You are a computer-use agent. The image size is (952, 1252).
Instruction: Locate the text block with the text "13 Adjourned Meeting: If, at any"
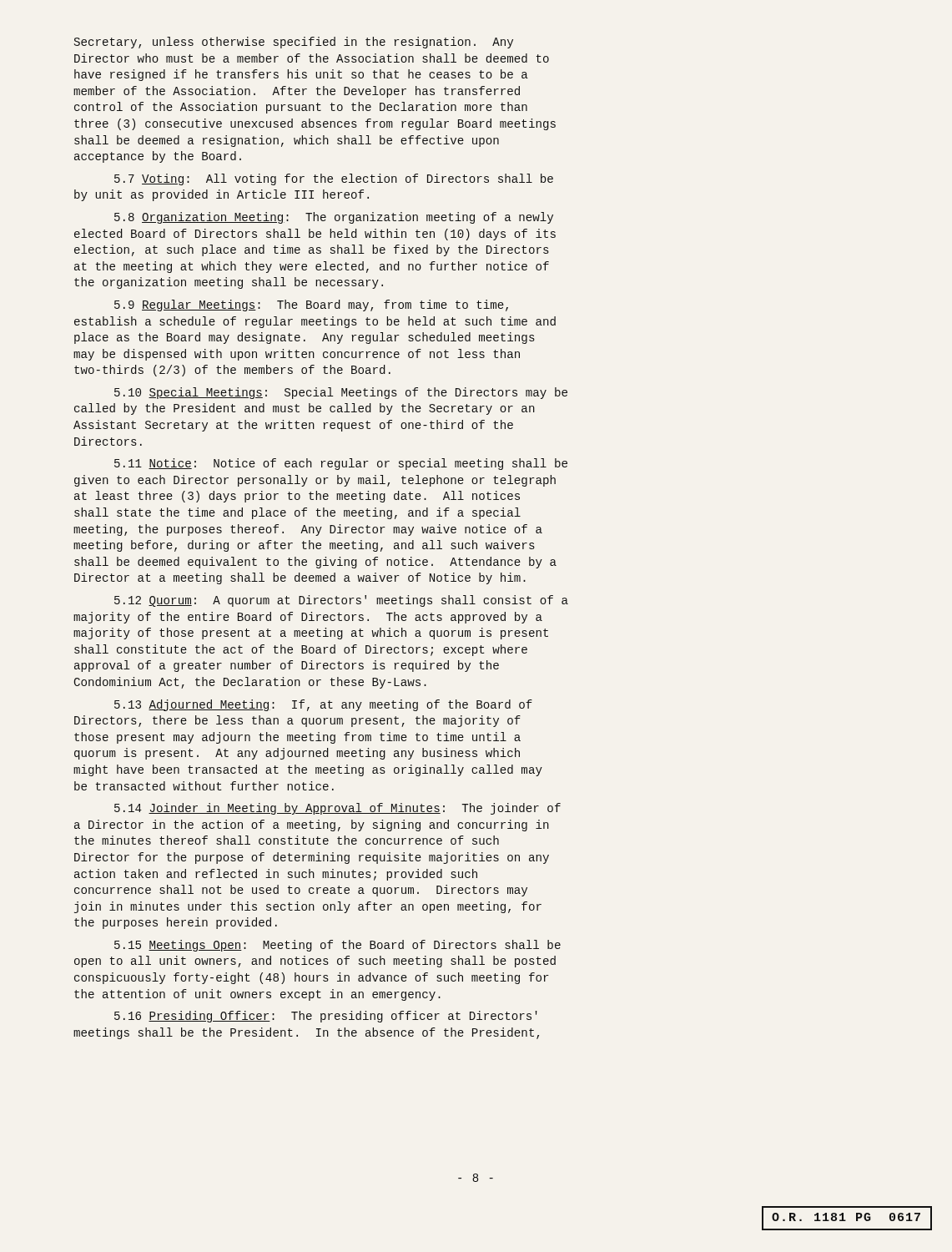pos(308,746)
